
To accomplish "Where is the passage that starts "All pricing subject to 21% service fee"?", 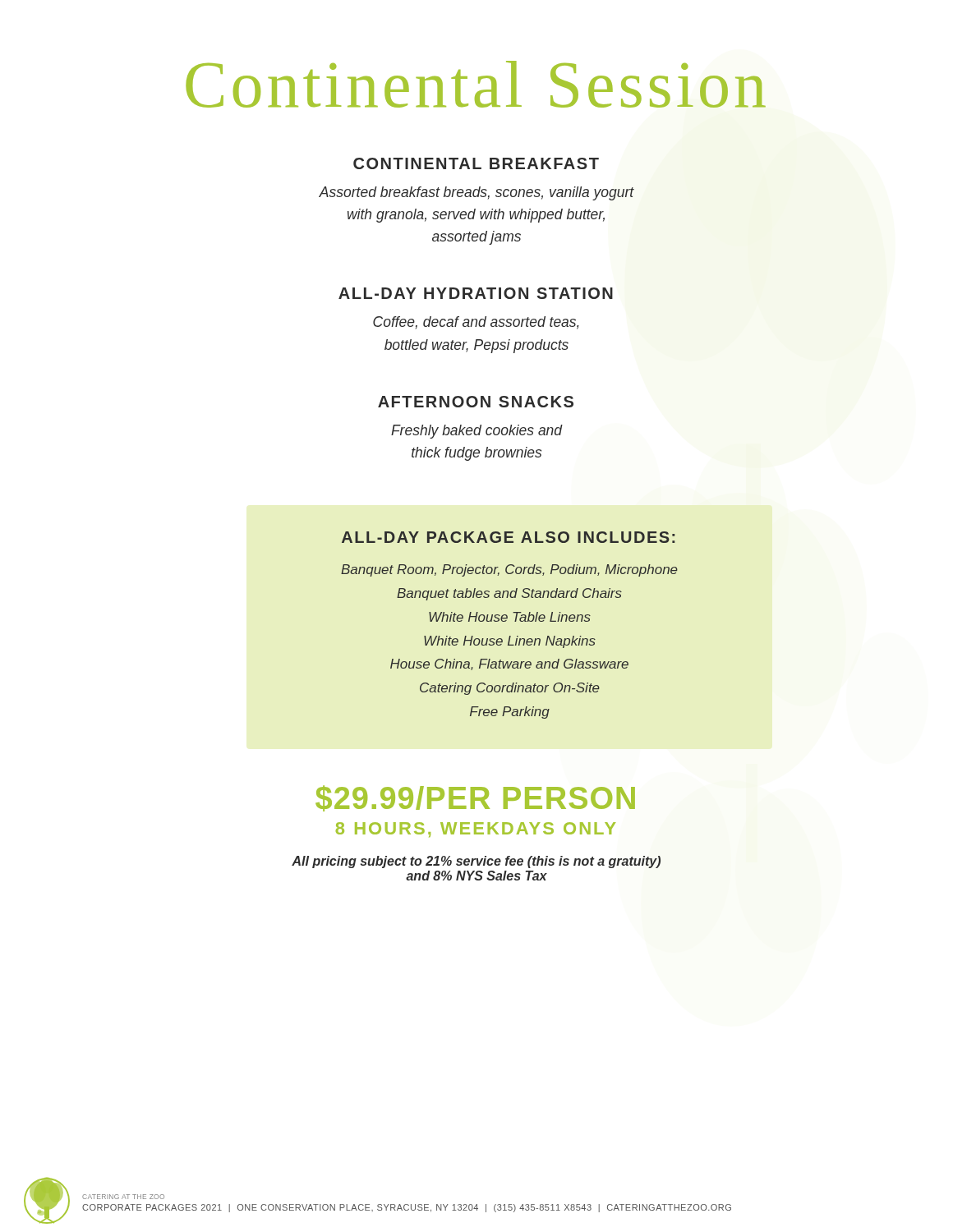I will click(x=476, y=869).
